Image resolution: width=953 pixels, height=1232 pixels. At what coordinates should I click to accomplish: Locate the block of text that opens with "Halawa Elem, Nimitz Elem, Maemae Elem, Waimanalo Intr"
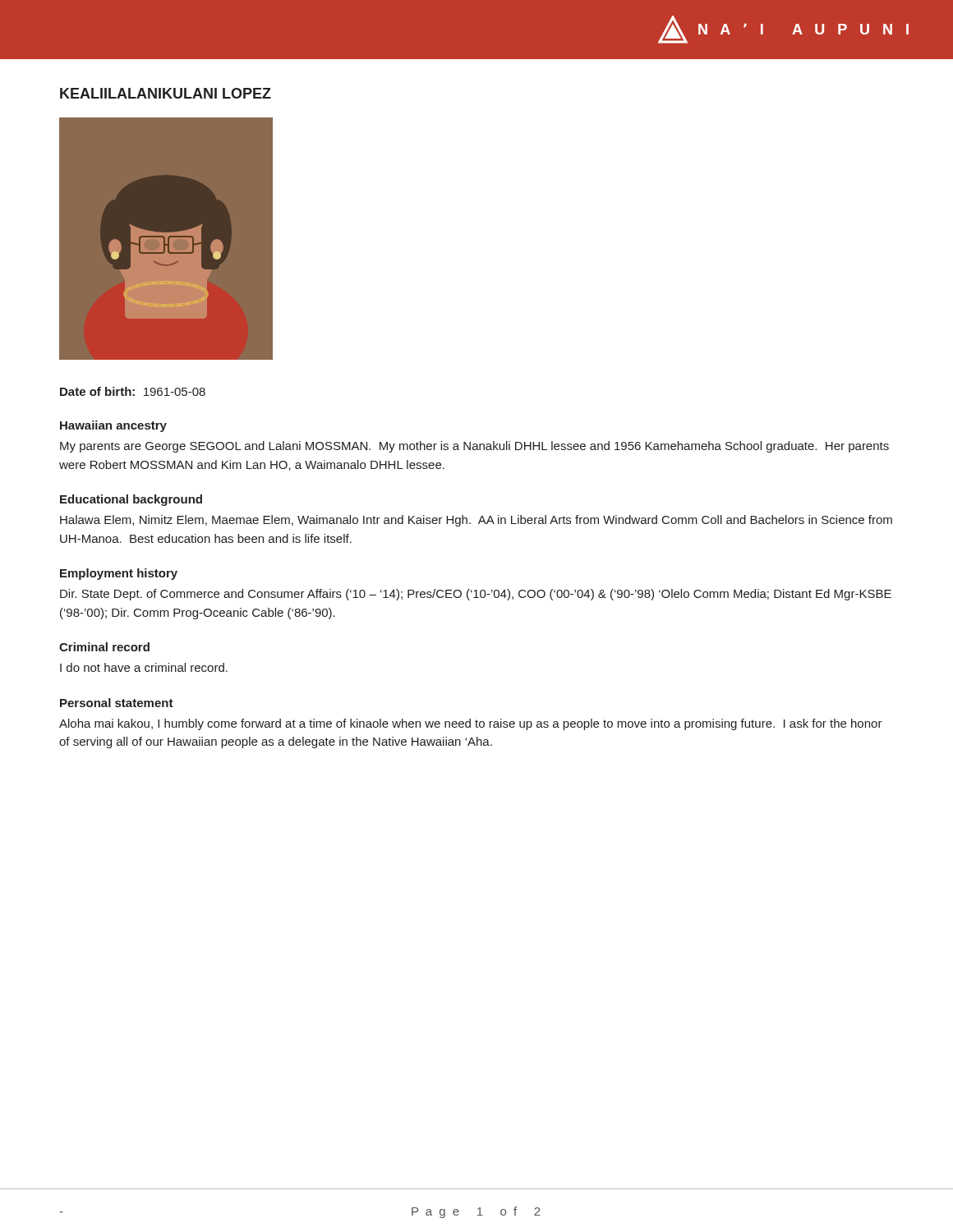[476, 529]
